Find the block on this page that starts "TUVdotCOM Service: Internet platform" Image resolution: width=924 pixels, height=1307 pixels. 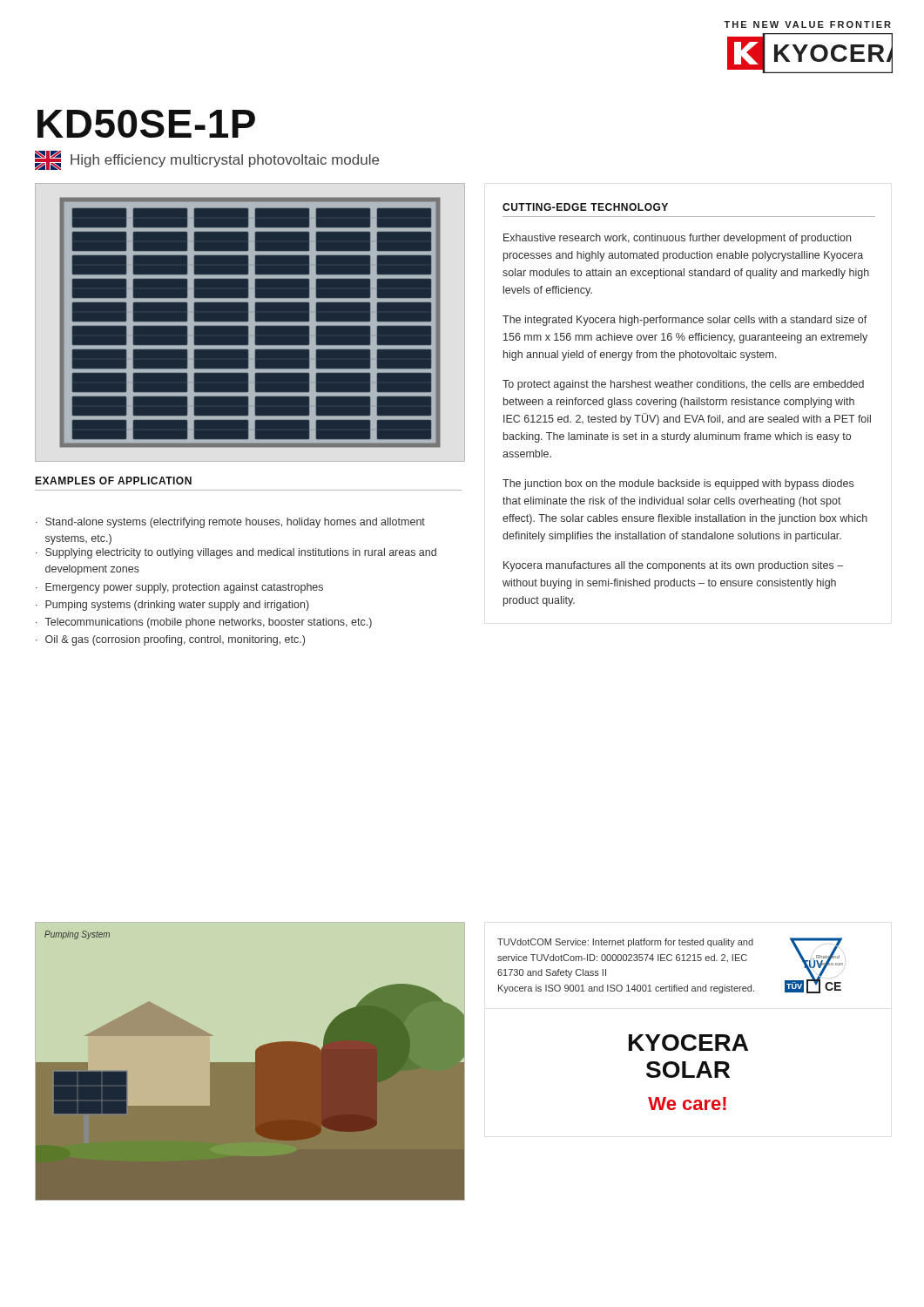[688, 966]
